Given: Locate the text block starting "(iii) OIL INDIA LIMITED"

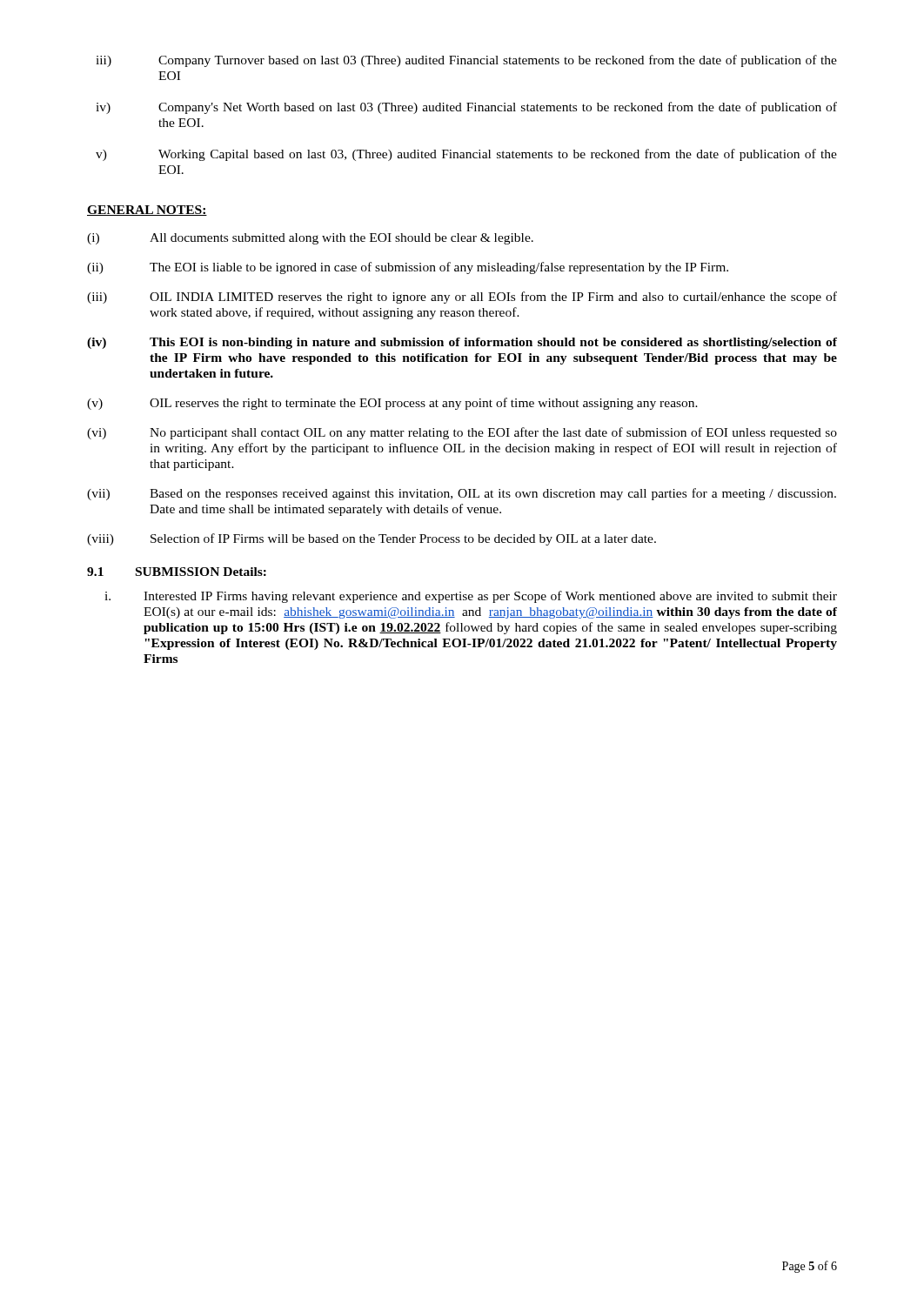Looking at the screenshot, I should pos(462,304).
